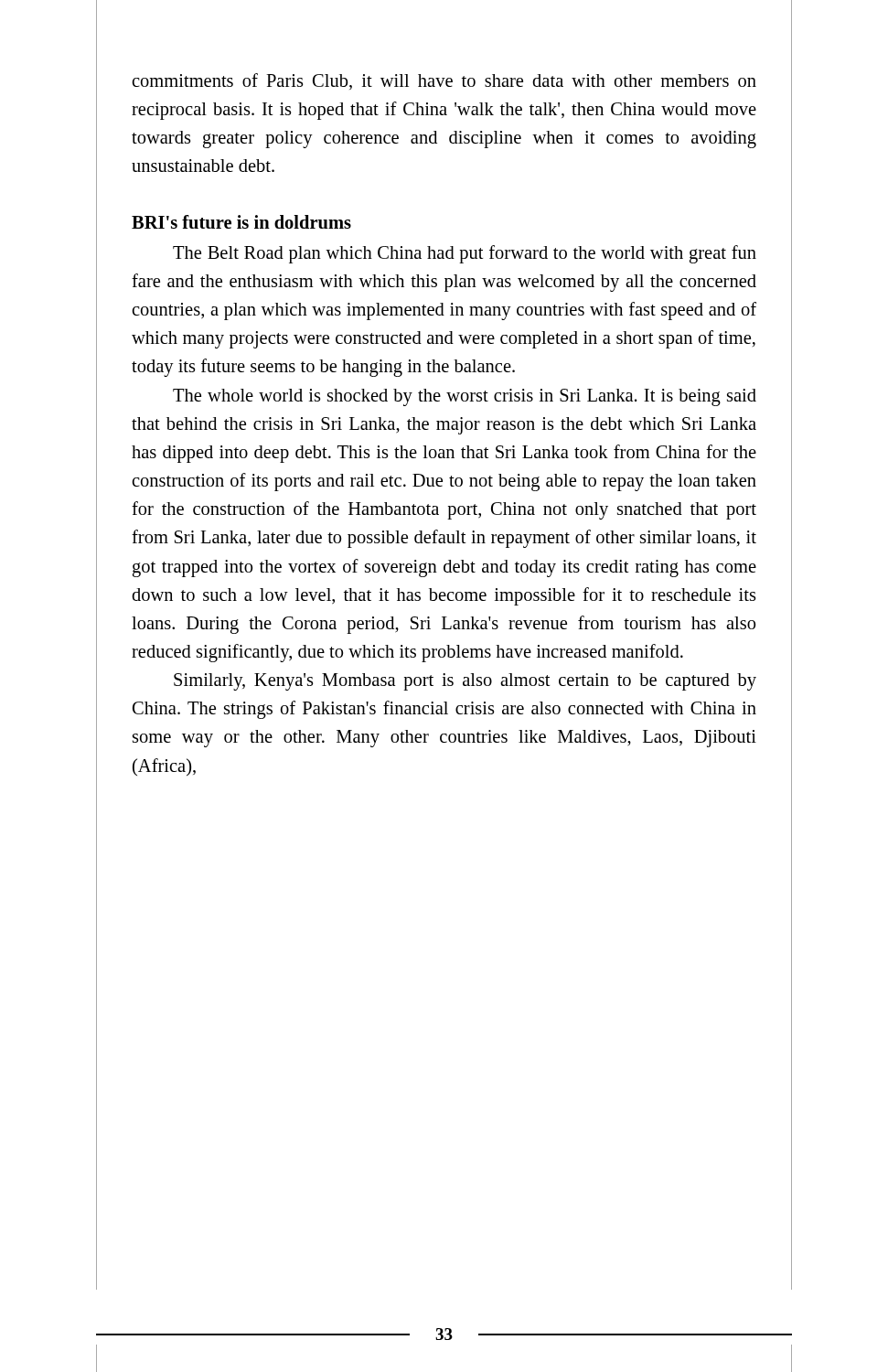This screenshot has height=1372, width=888.
Task: Click the passage that begins "commitments of Paris"
Action: point(444,124)
